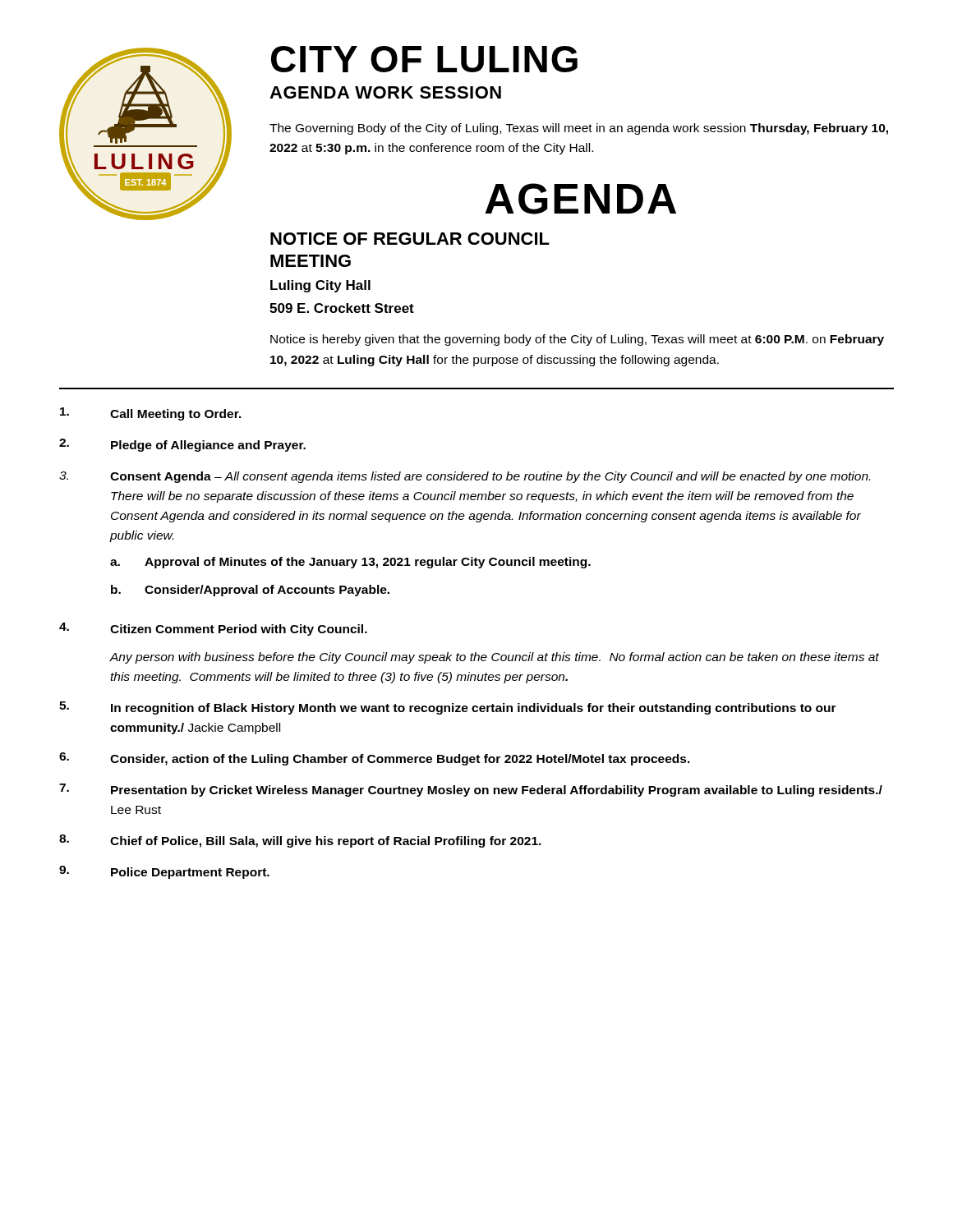953x1232 pixels.
Task: Locate the list item that says "9. Police Department Report."
Action: pos(164,872)
